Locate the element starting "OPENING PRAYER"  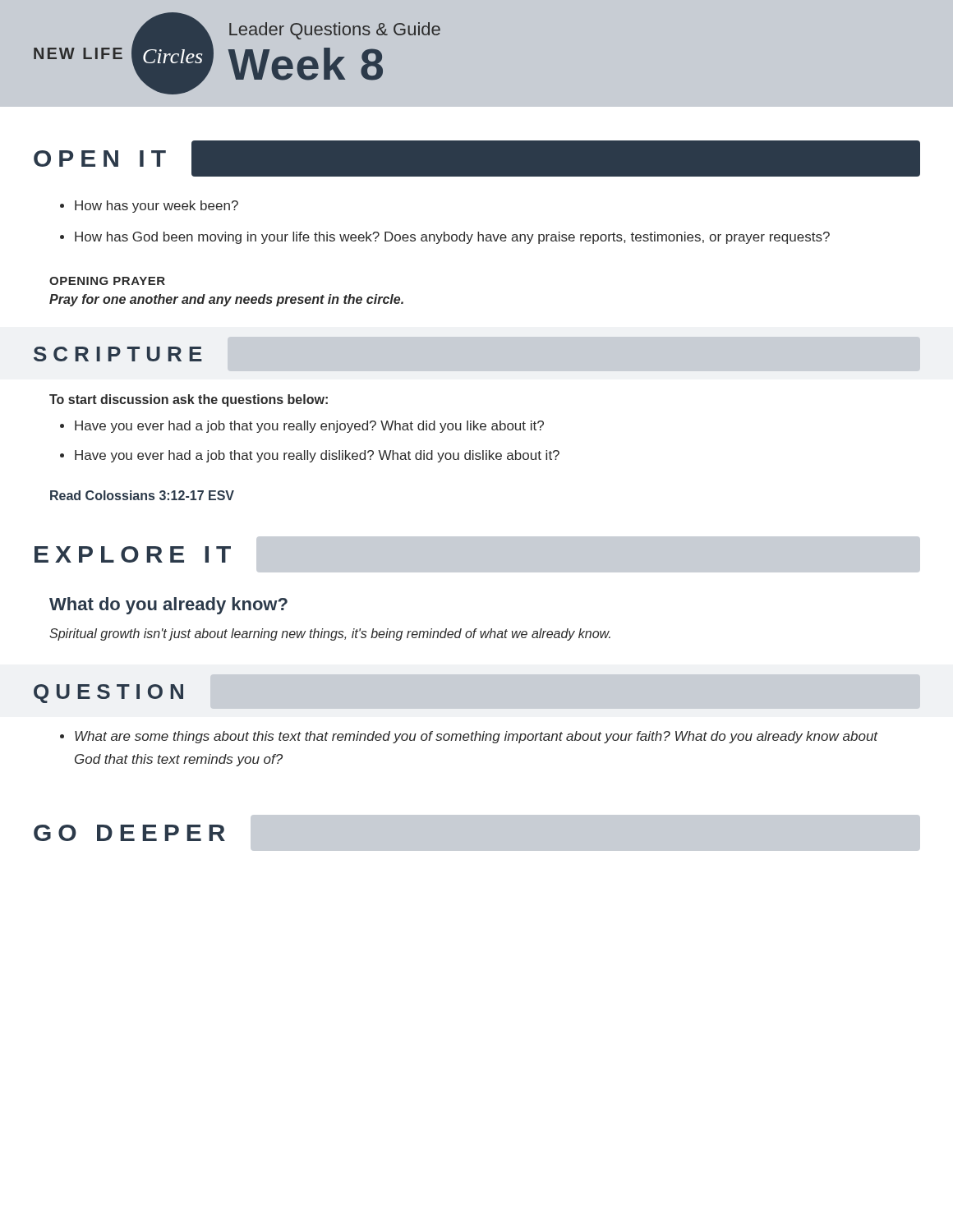pos(107,280)
